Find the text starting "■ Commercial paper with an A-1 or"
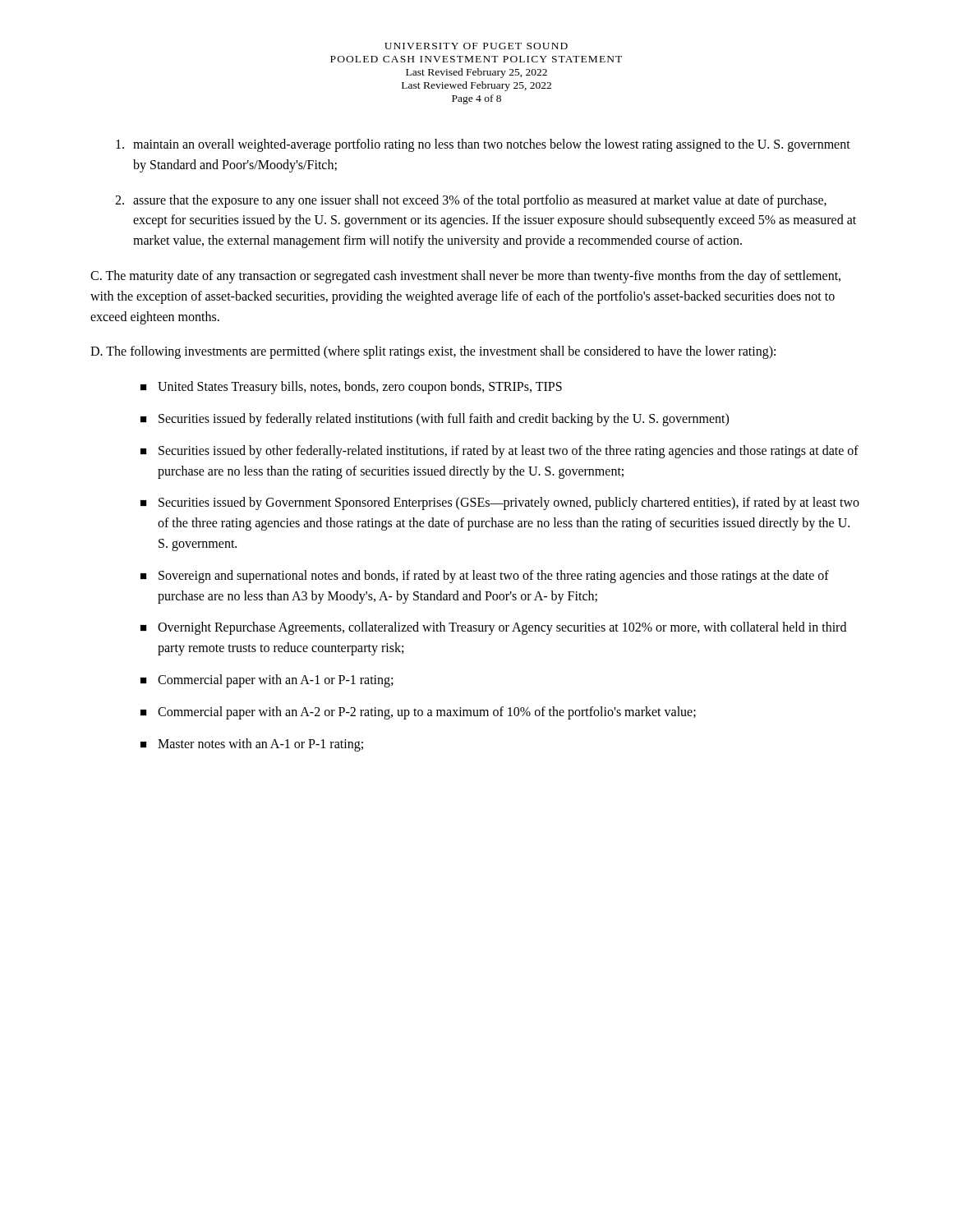The width and height of the screenshot is (953, 1232). [267, 681]
